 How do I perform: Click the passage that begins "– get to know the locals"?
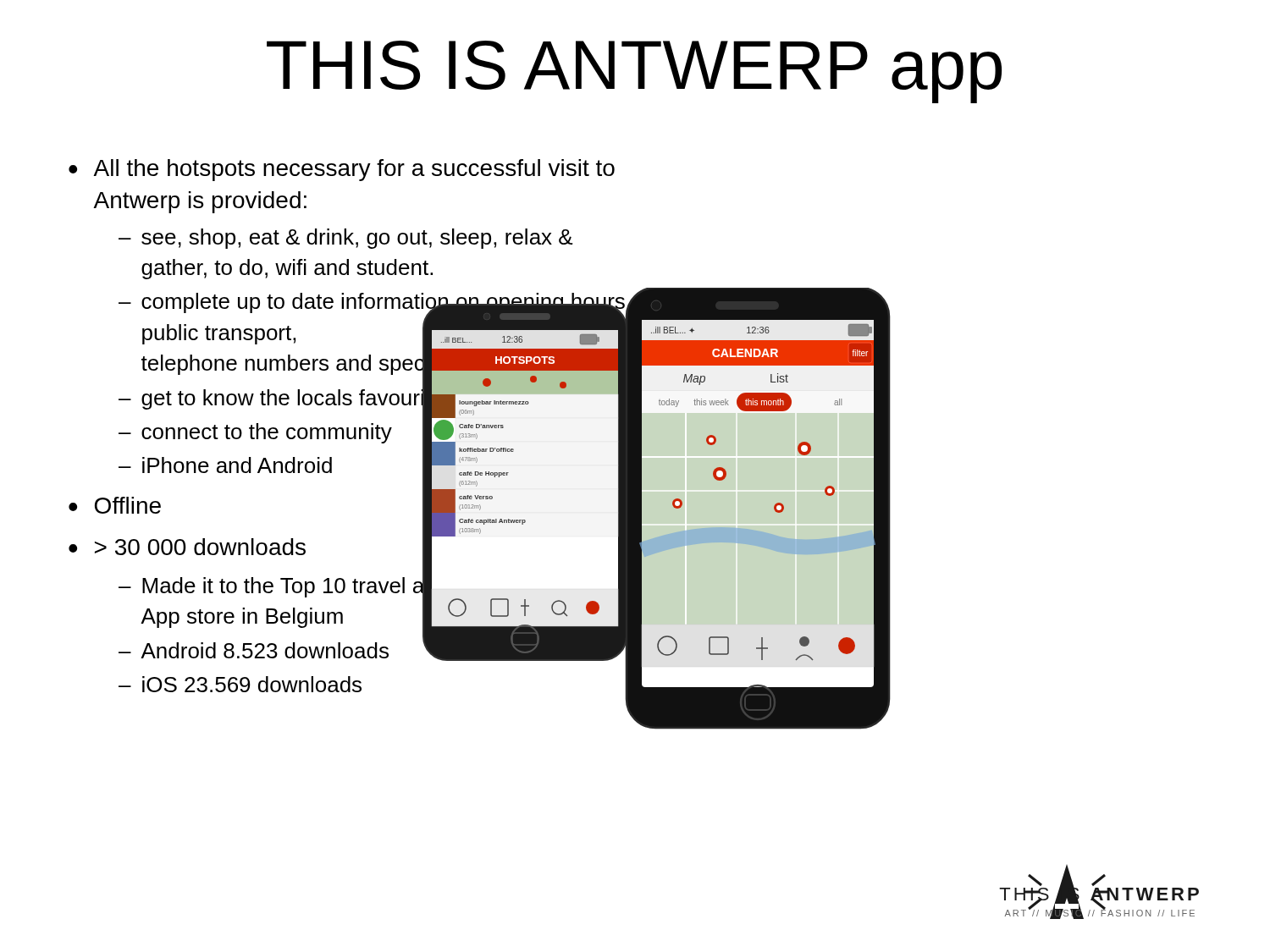tap(310, 398)
